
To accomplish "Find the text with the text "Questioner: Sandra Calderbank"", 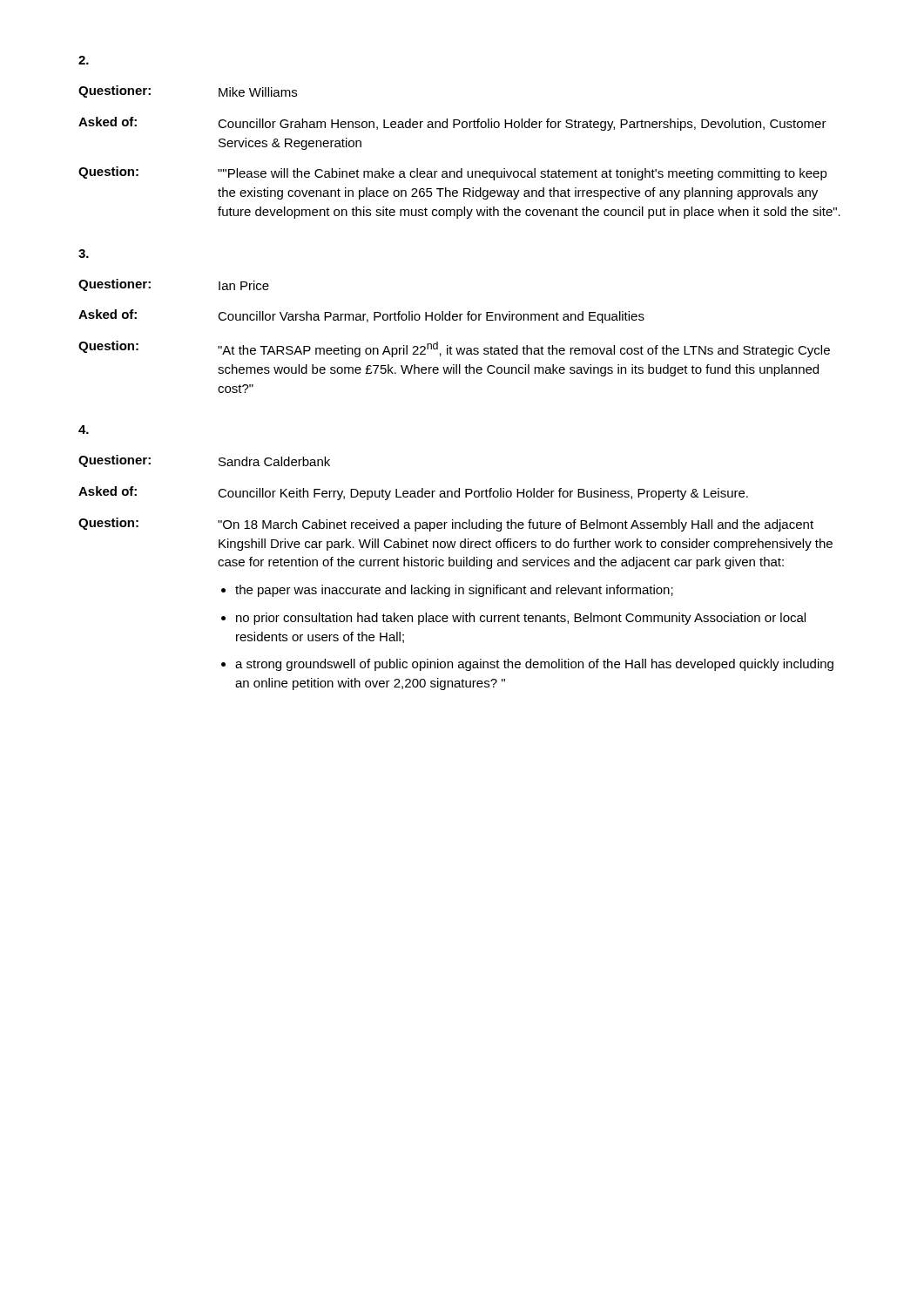I will pyautogui.click(x=112, y=460).
